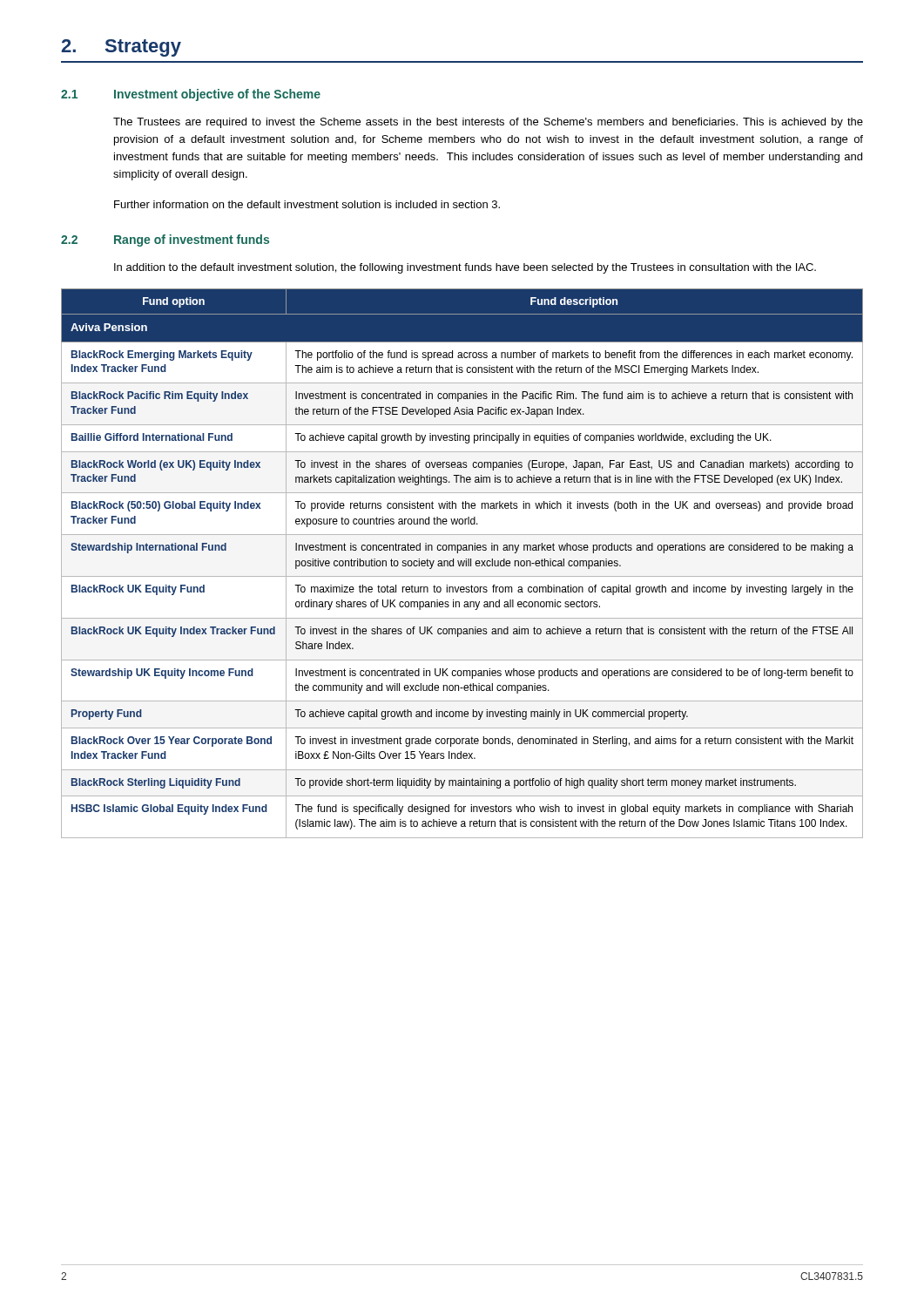Image resolution: width=924 pixels, height=1307 pixels.
Task: Point to "2. Strategy"
Action: [121, 46]
